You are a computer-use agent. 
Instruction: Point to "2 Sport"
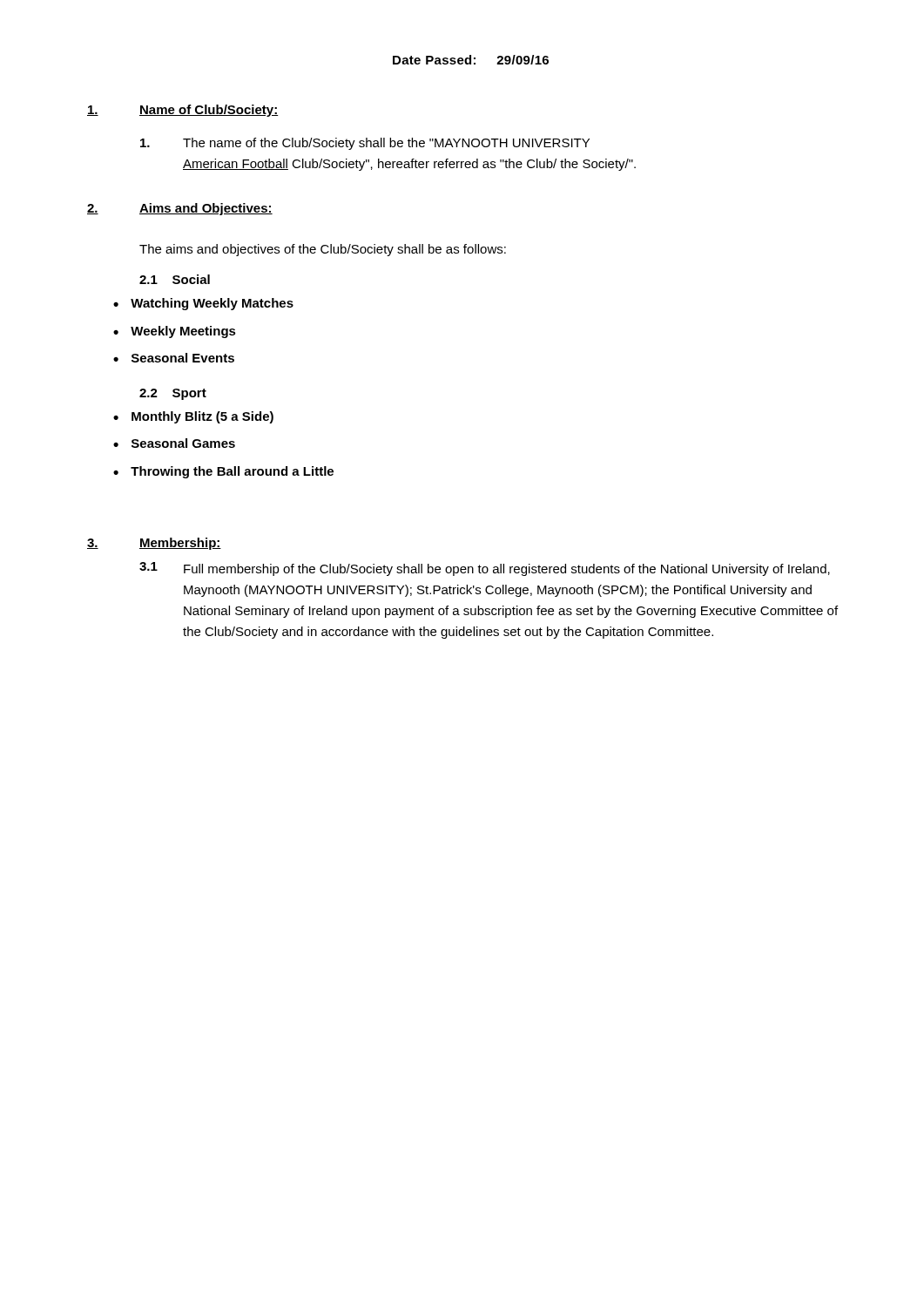[x=173, y=392]
